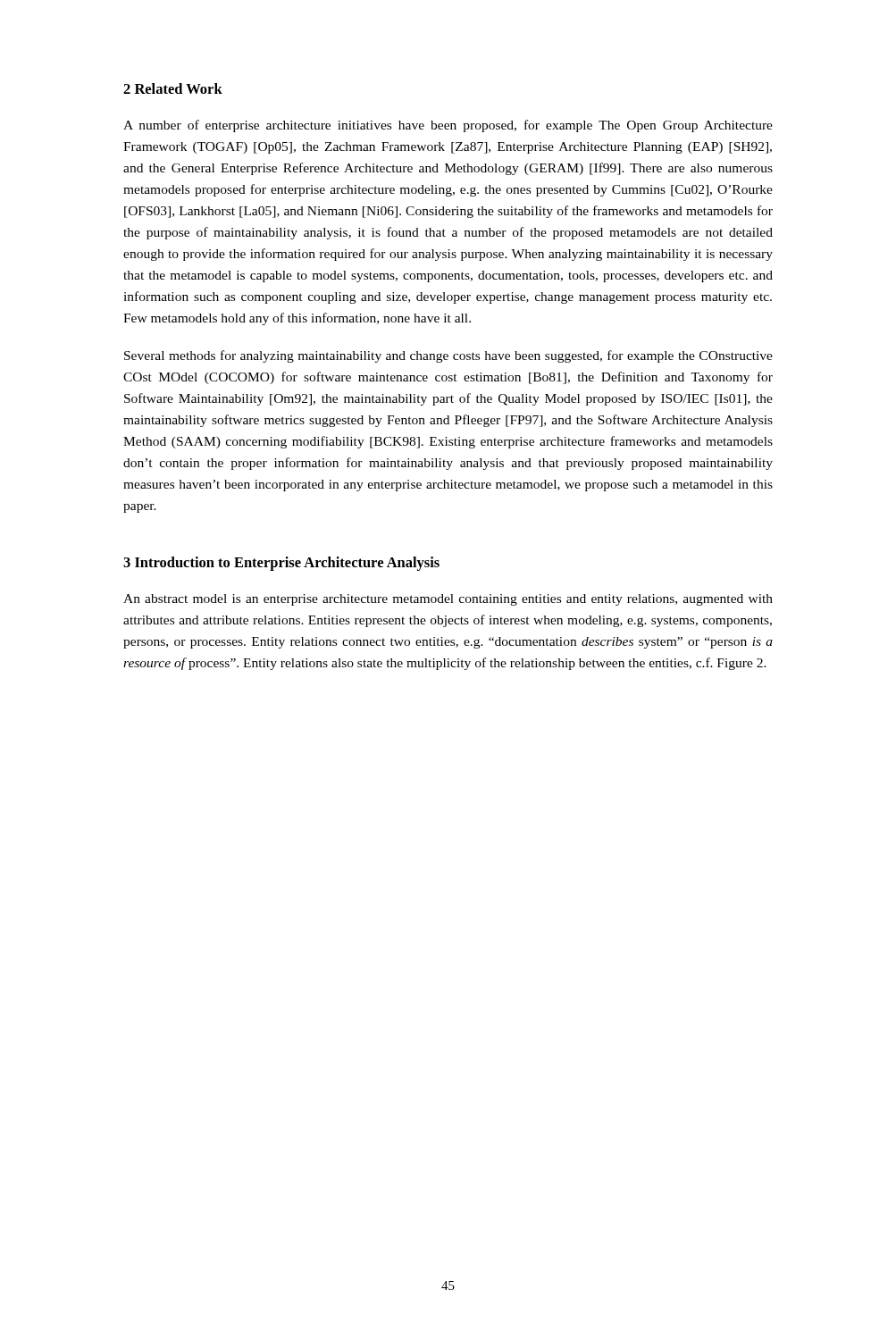The image size is (896, 1340).
Task: Find the section header on this page that starts "3 Introduction to Enterprise Architecture"
Action: (x=282, y=563)
